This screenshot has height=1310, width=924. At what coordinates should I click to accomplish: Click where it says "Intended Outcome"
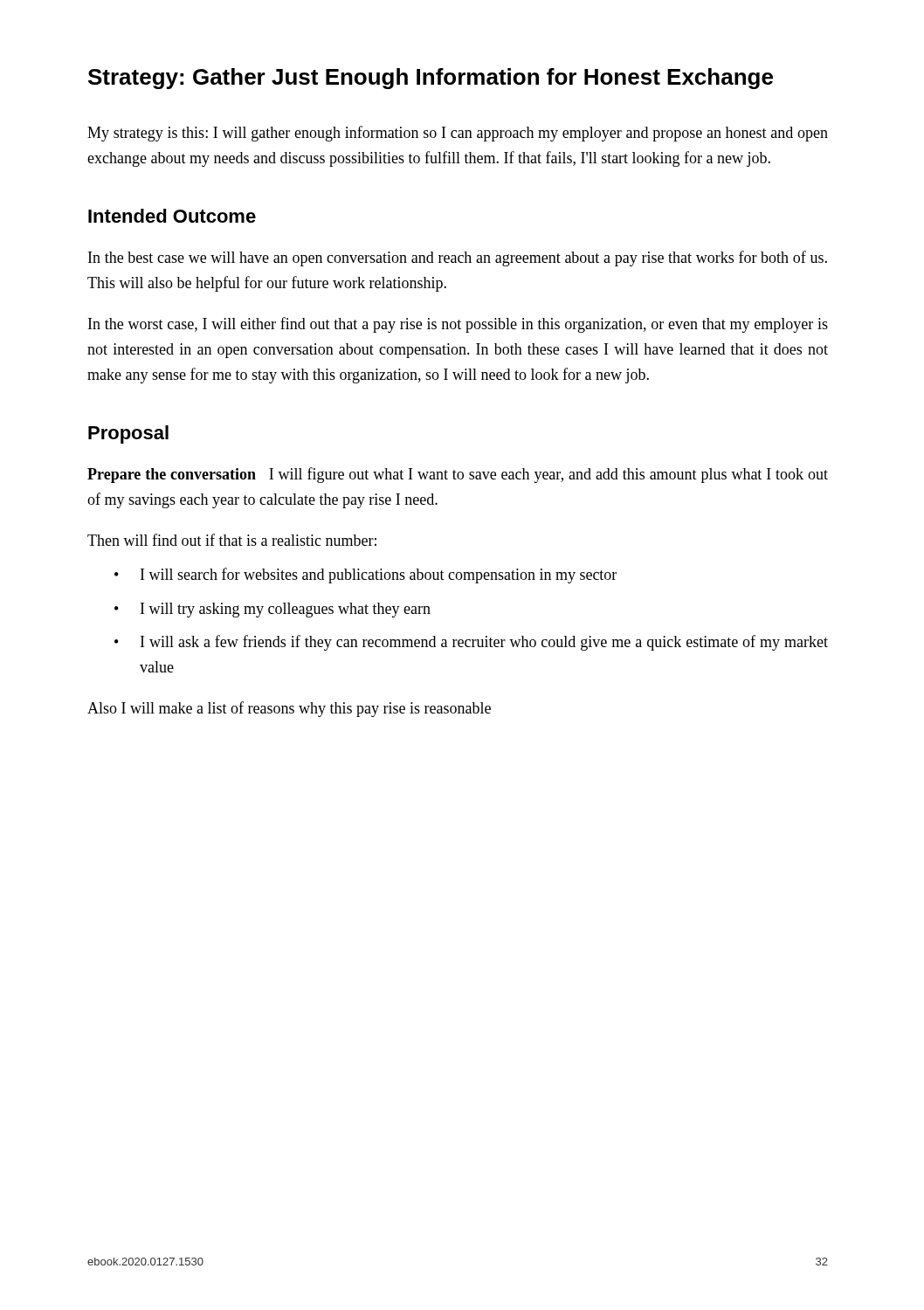coord(172,216)
